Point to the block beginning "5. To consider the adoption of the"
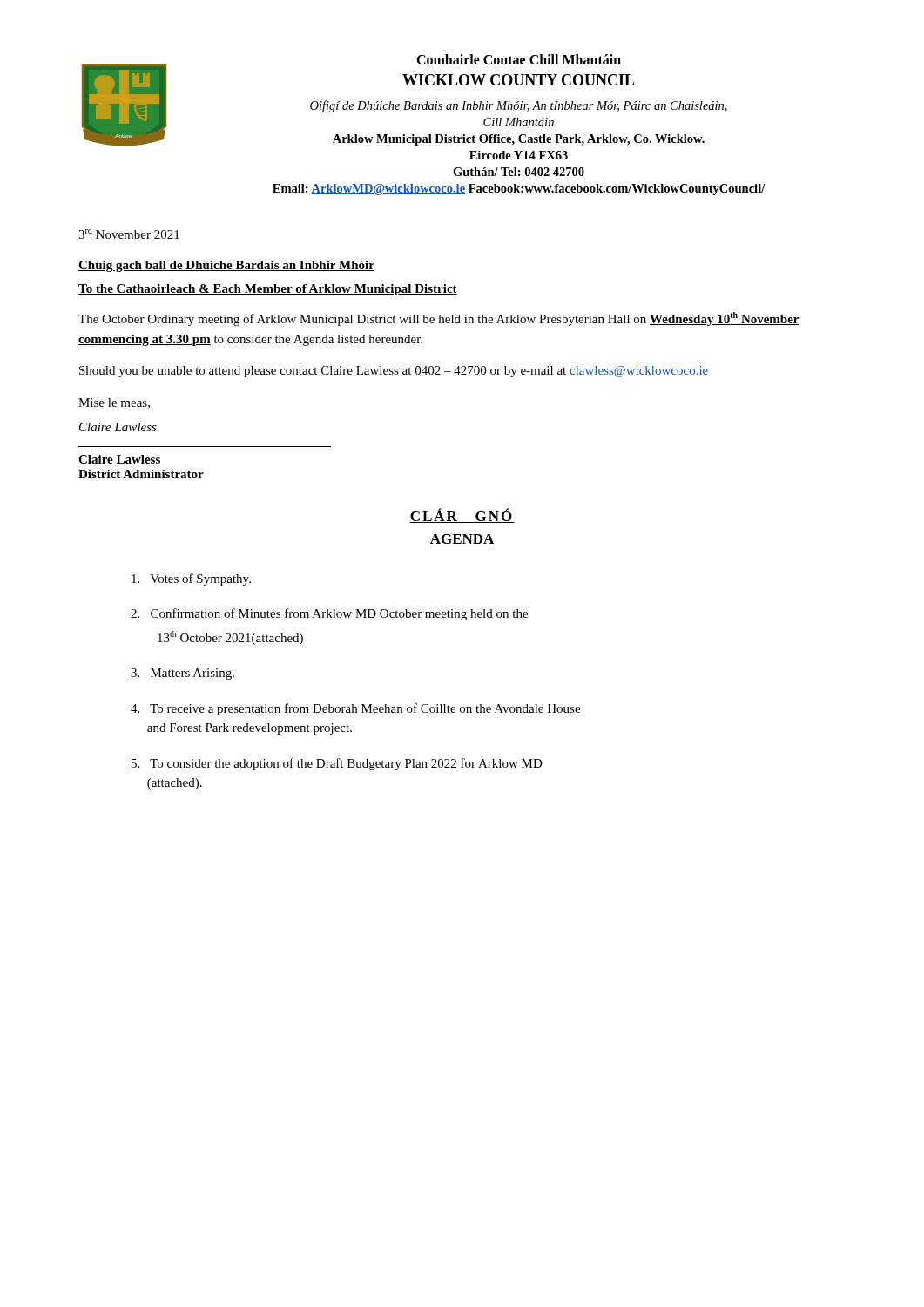924x1307 pixels. pyautogui.click(x=337, y=773)
